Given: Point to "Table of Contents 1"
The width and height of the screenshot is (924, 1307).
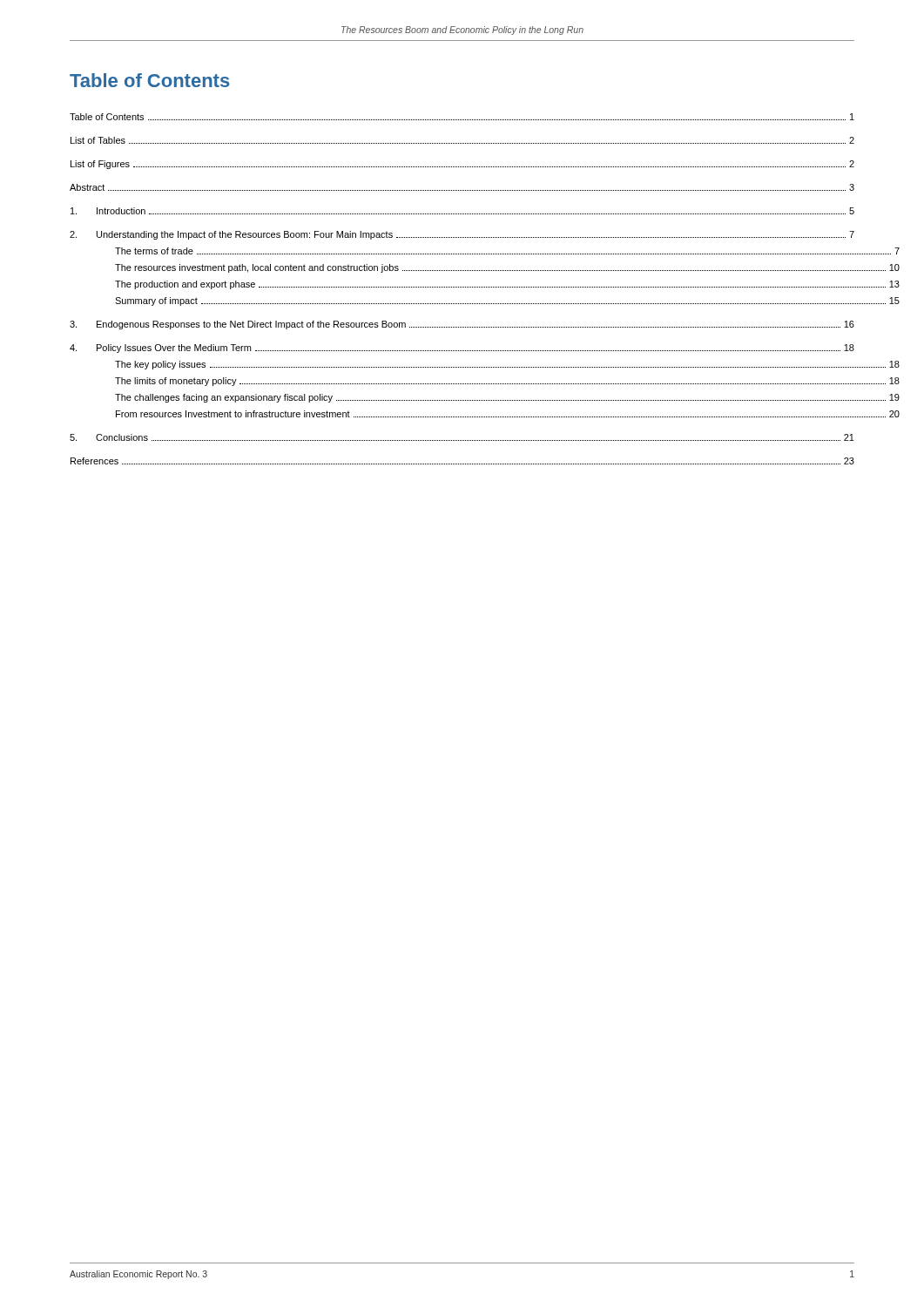Looking at the screenshot, I should tap(462, 117).
